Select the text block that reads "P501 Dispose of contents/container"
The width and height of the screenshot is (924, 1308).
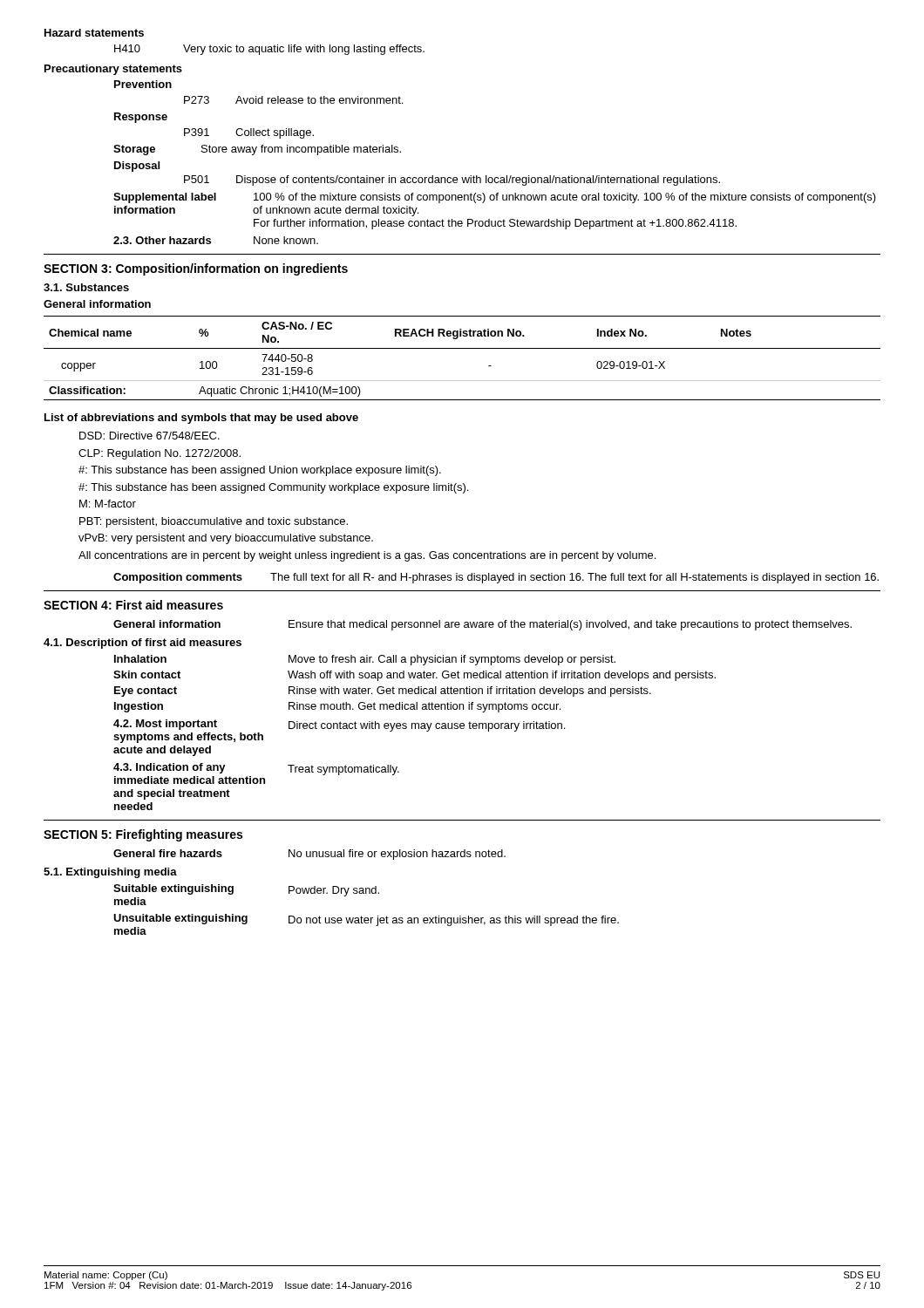[382, 179]
